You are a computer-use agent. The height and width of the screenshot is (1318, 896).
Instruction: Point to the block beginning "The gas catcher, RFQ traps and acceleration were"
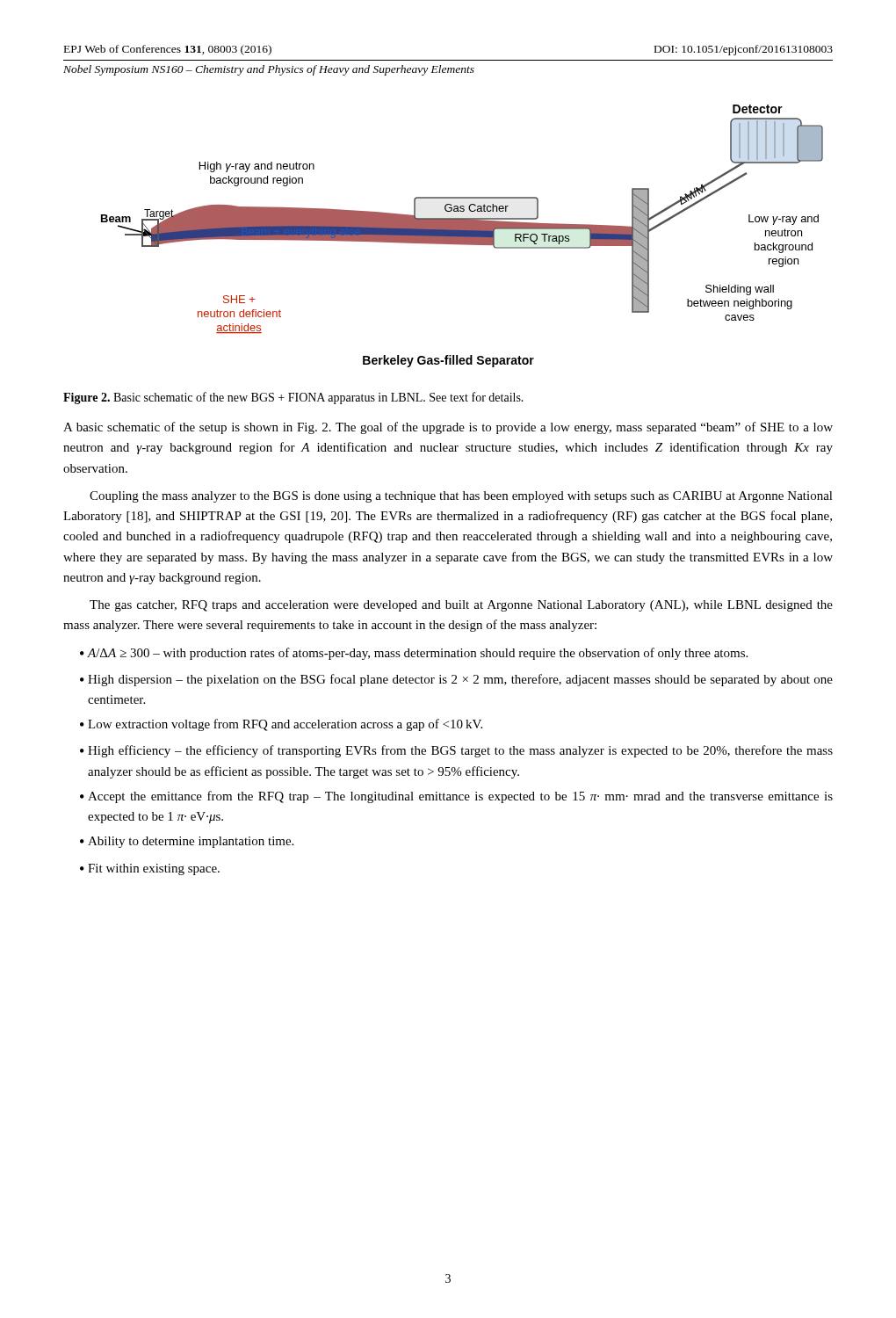448,615
